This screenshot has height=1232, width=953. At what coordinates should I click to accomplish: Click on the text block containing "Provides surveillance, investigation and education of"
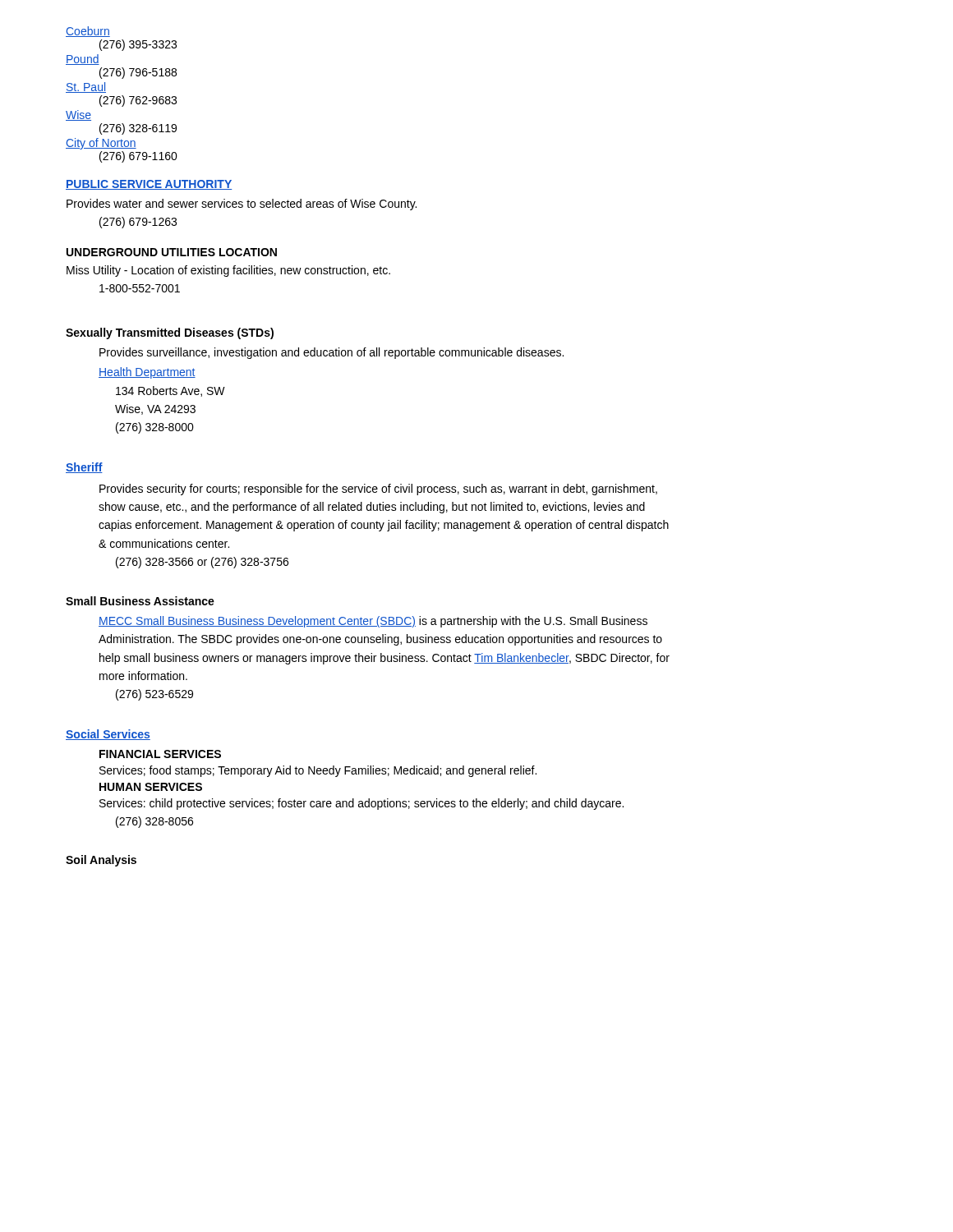point(493,353)
